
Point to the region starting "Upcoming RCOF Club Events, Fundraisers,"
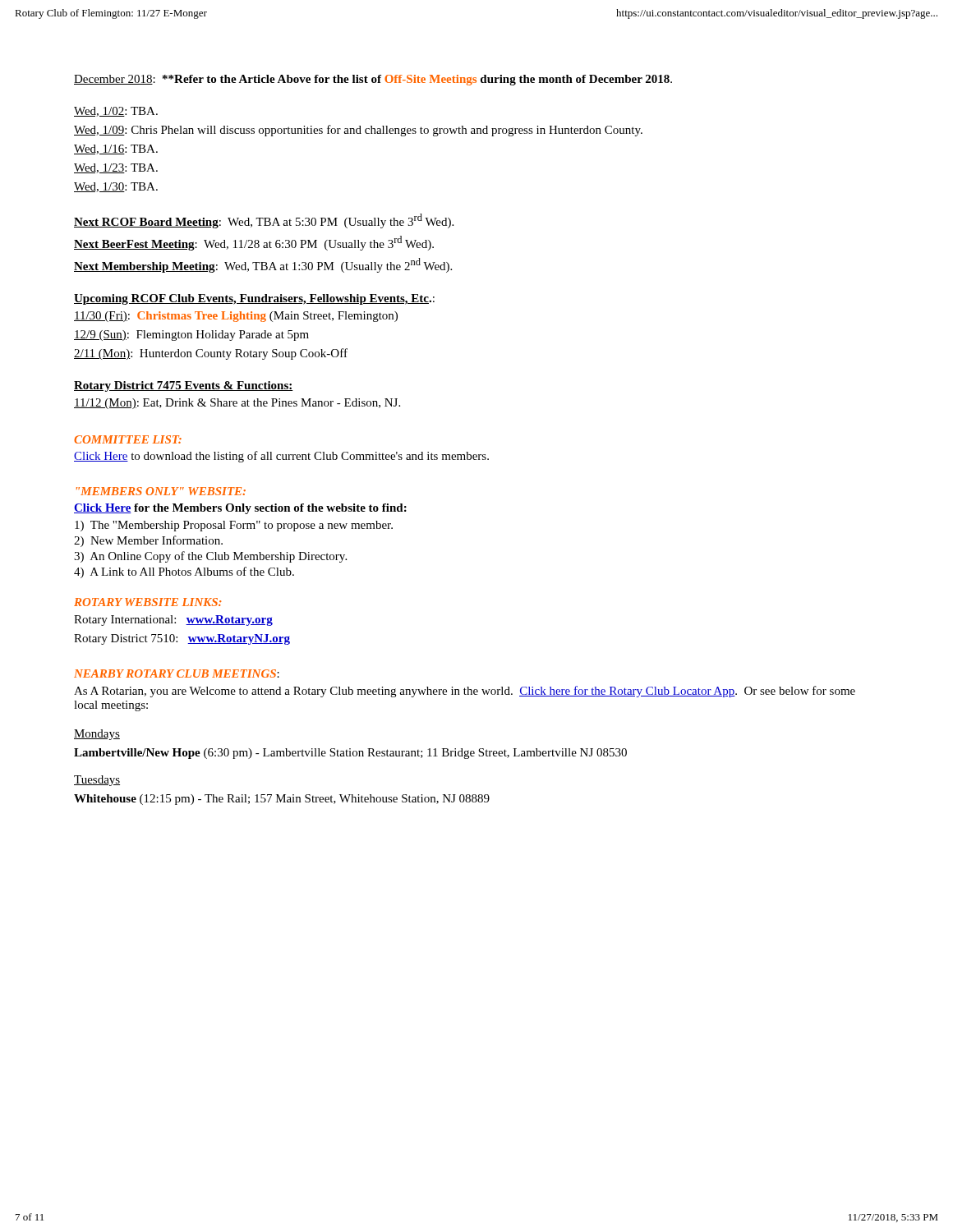pos(255,298)
